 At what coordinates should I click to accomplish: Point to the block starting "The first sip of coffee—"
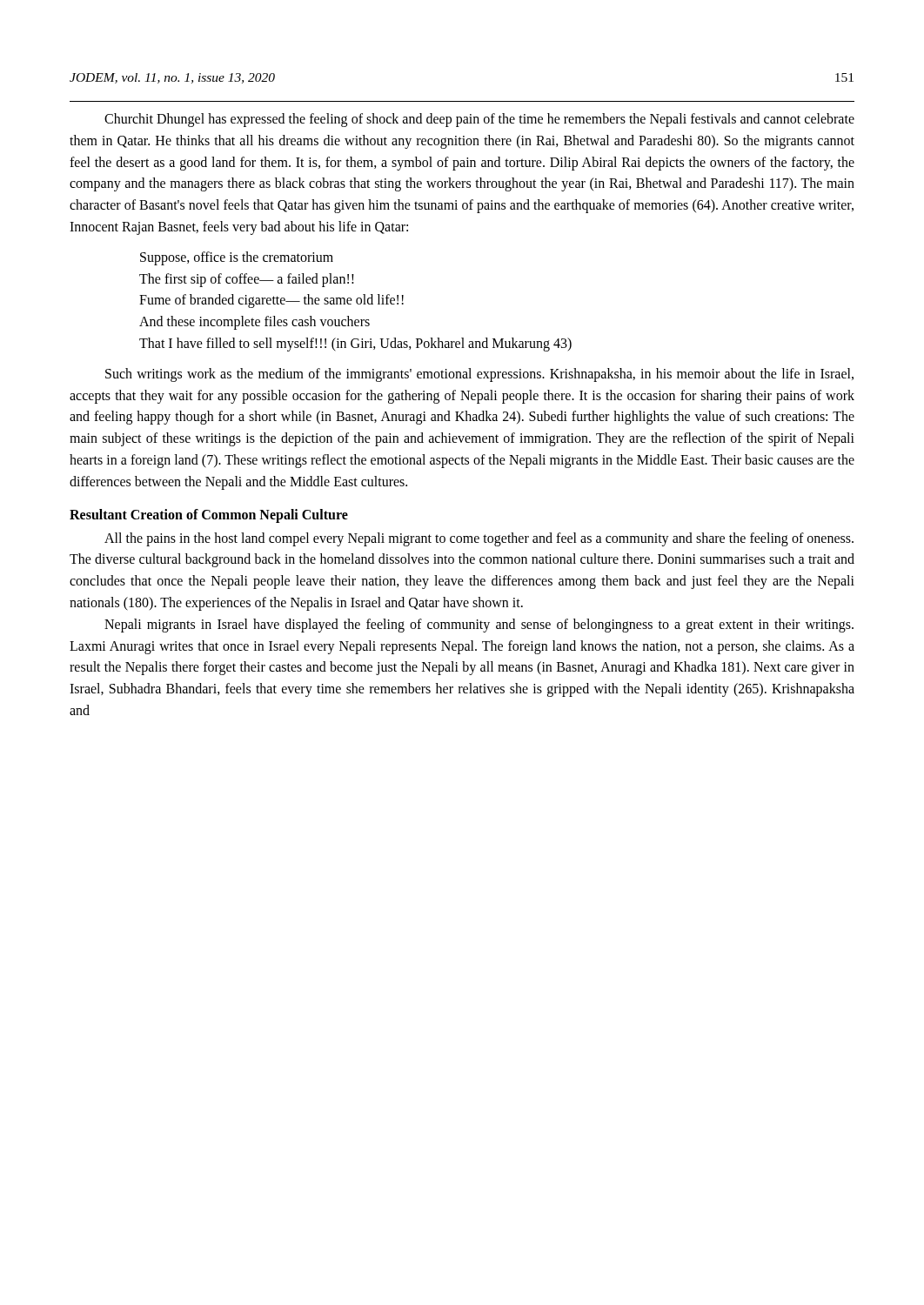point(247,280)
